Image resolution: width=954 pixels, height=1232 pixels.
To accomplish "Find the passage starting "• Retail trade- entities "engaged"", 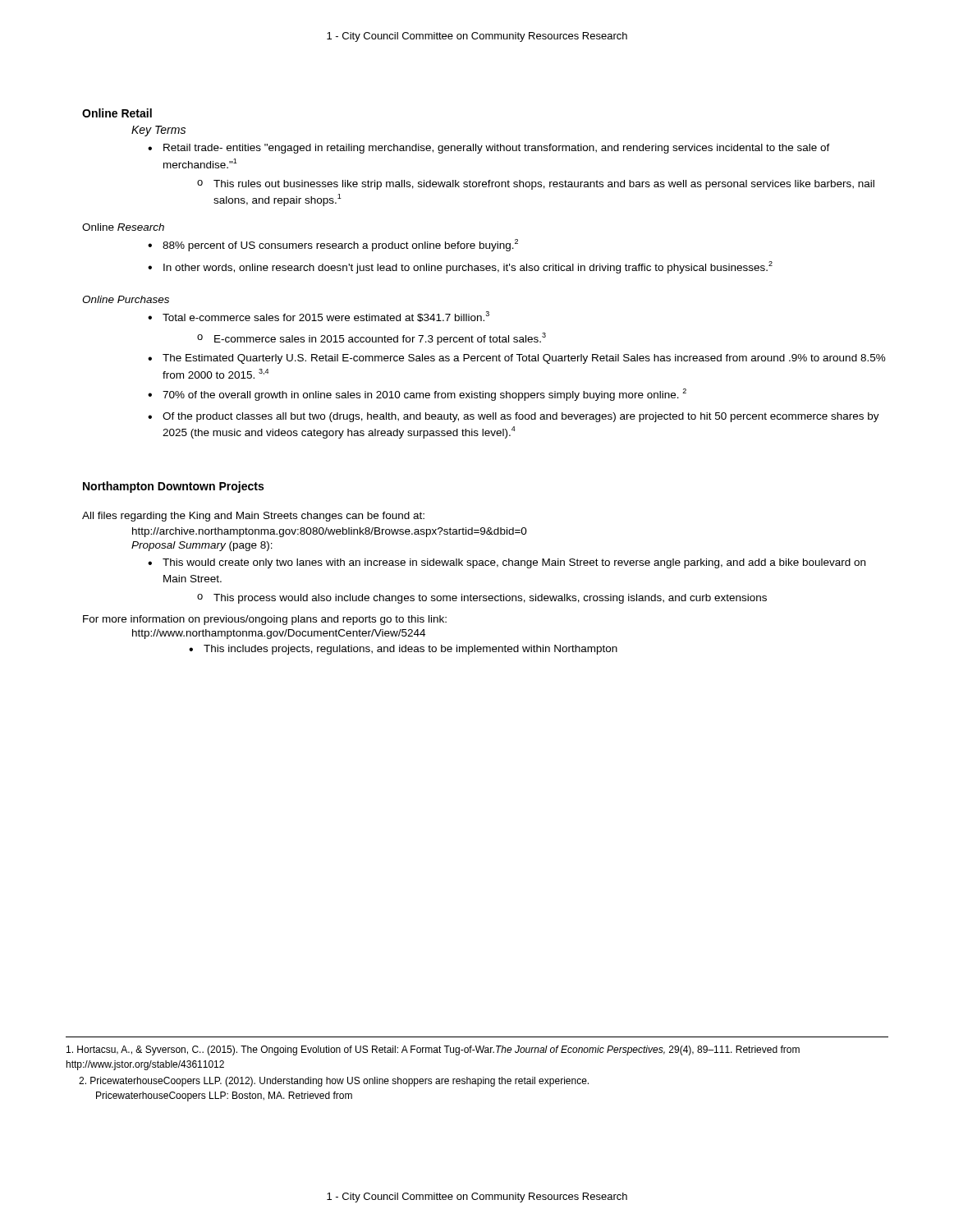I will click(518, 156).
